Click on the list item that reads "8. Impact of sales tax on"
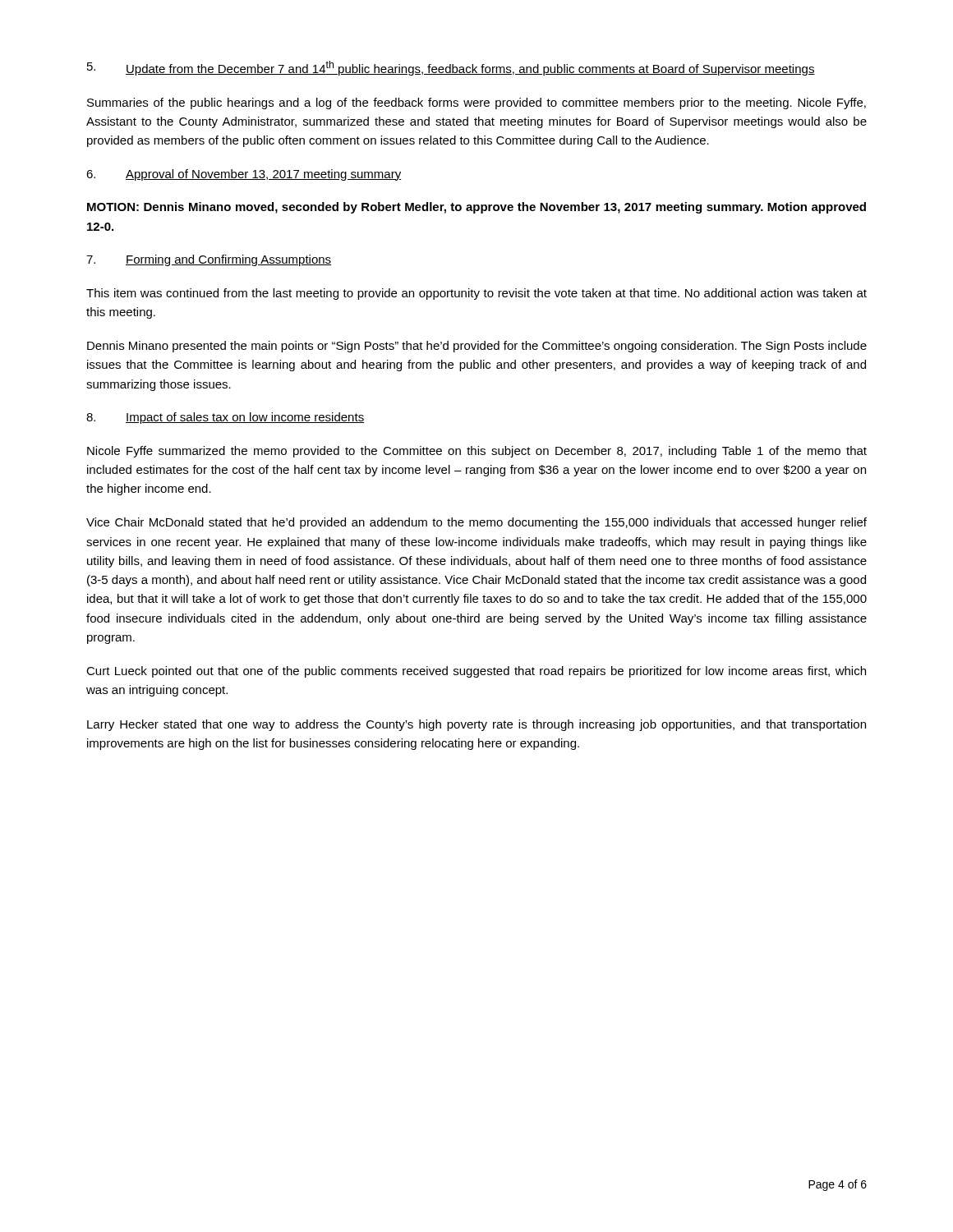Screen dimensions: 1232x953 [x=225, y=418]
